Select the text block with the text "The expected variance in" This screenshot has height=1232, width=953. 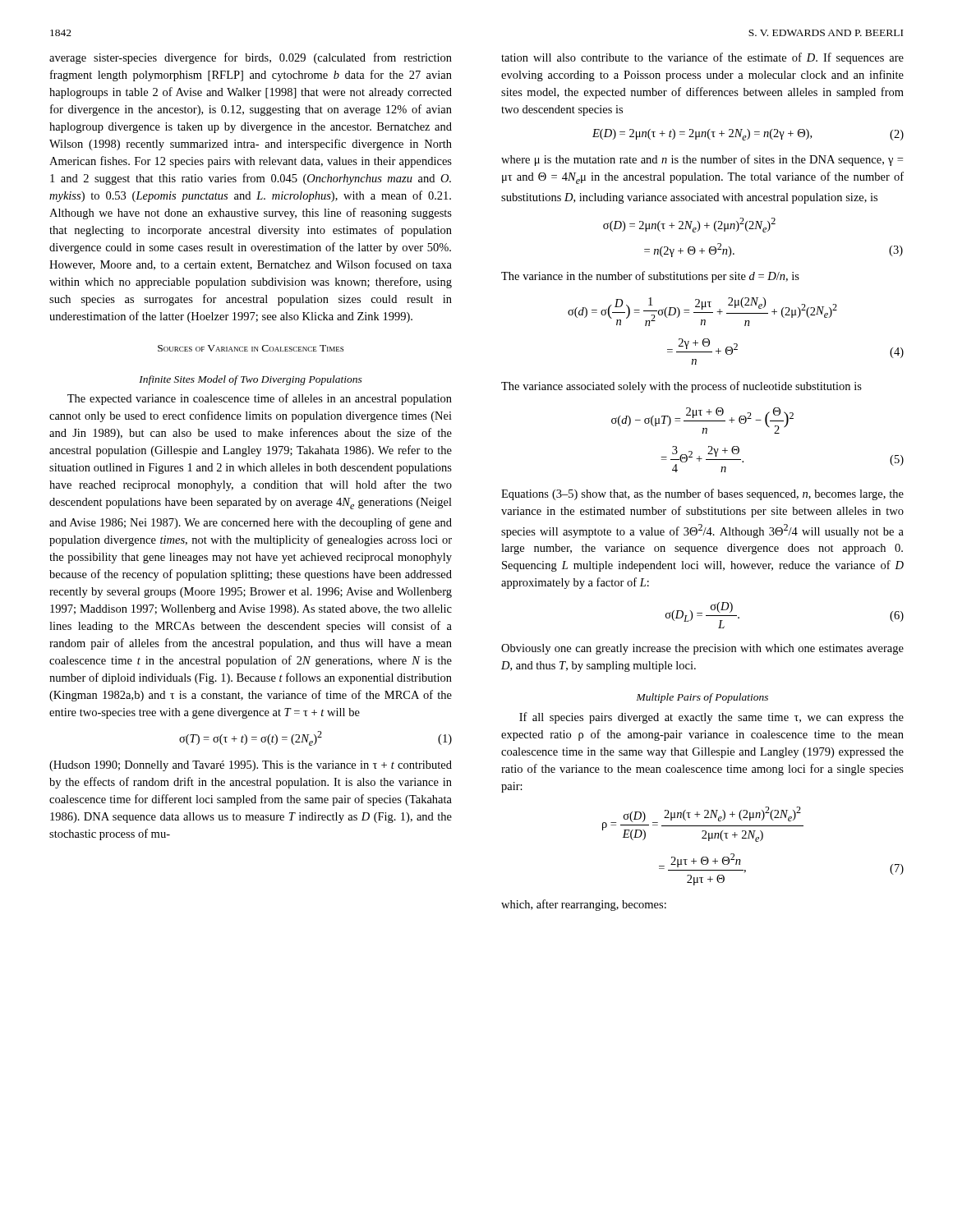(251, 556)
